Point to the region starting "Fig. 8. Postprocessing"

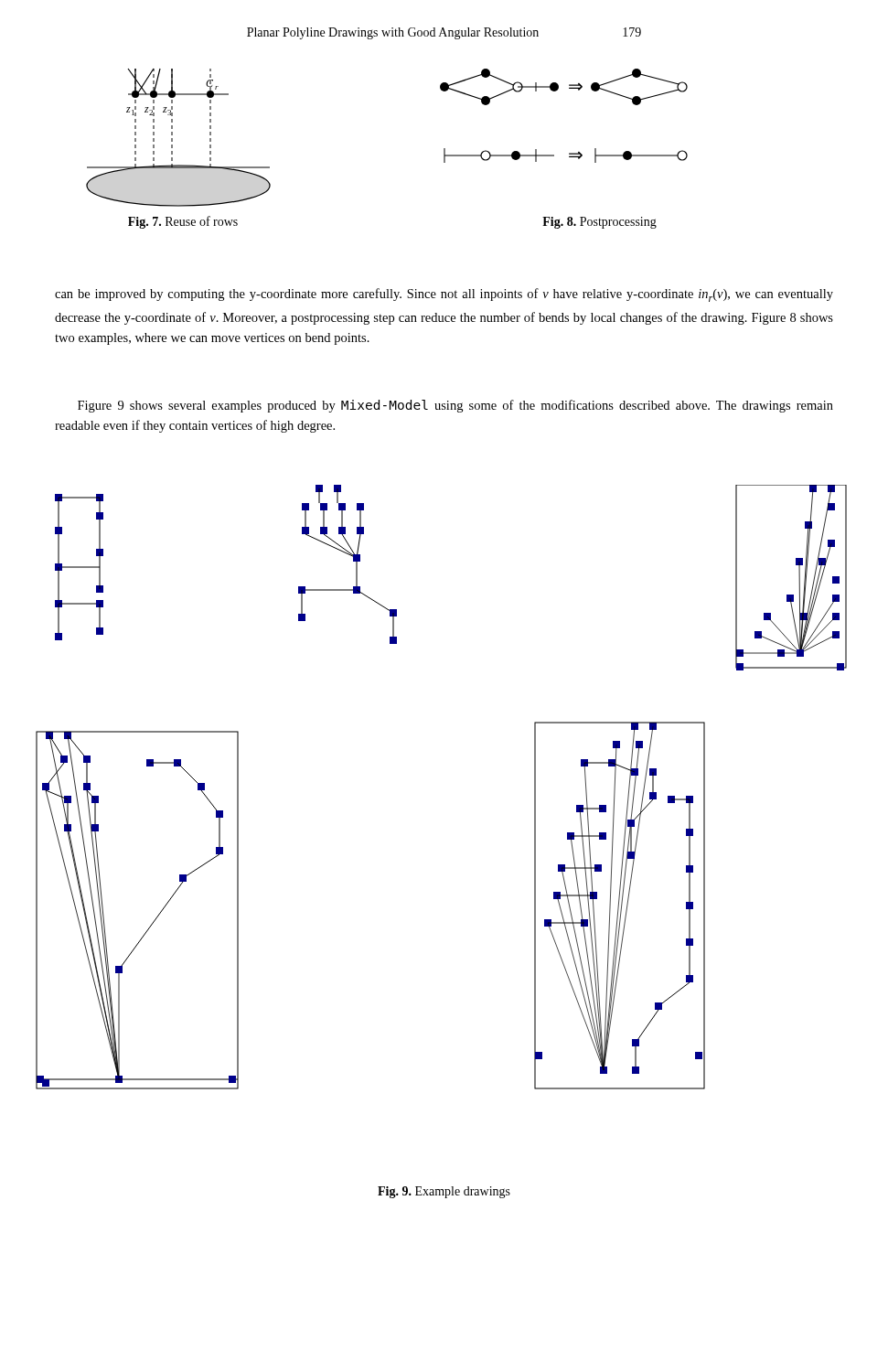point(599,222)
